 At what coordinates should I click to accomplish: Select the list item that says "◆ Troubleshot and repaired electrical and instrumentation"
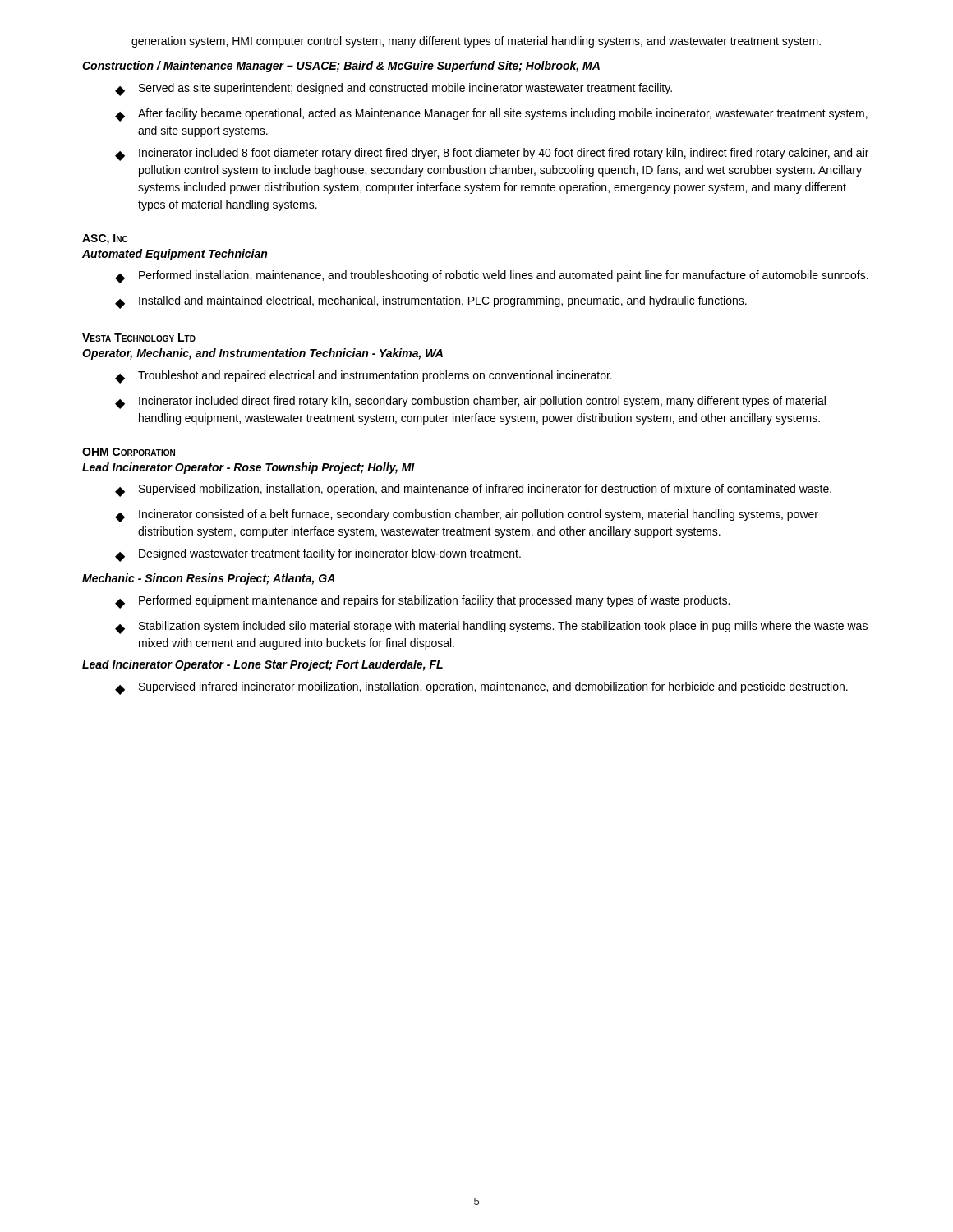coord(493,377)
